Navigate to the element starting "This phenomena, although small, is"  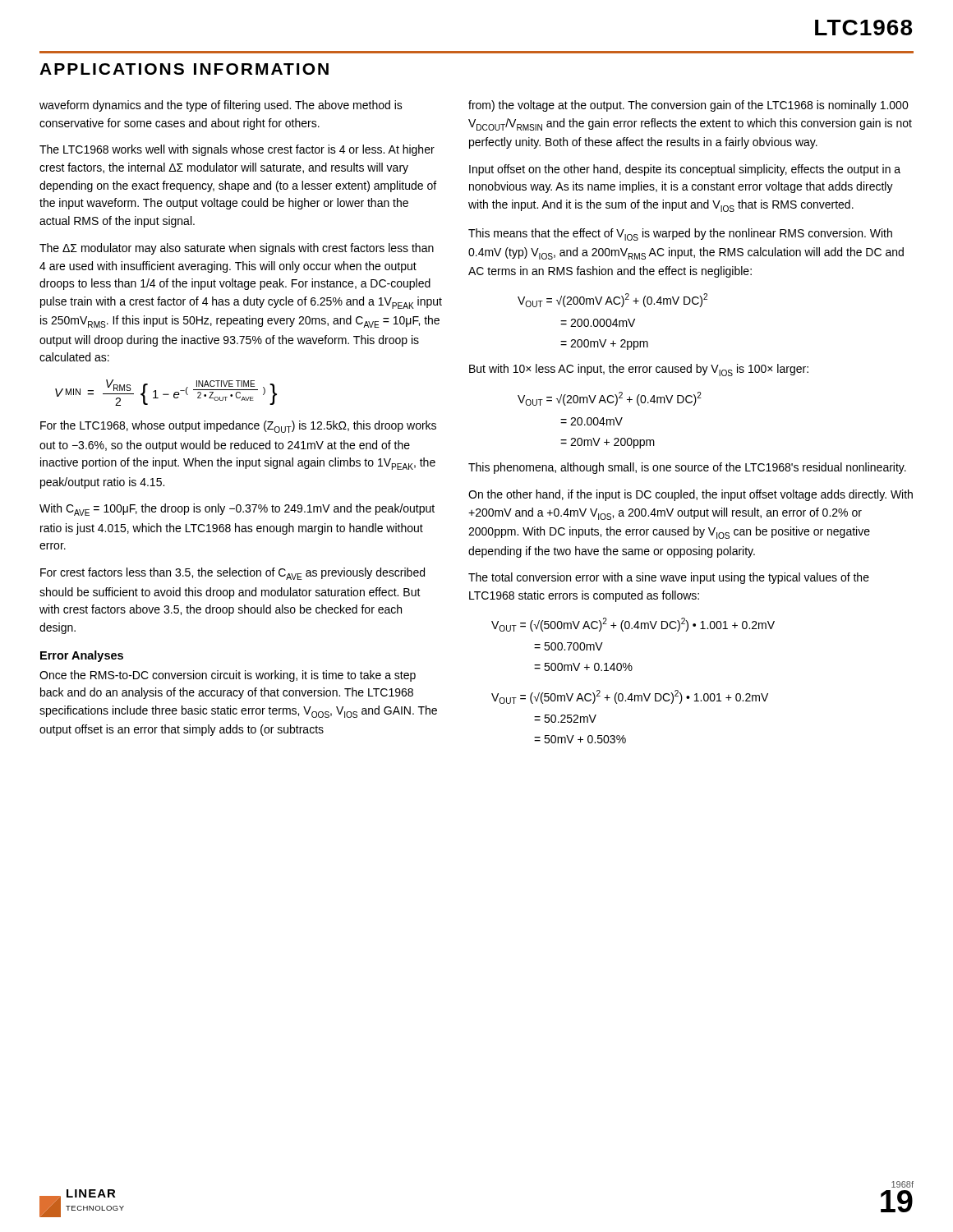point(688,468)
